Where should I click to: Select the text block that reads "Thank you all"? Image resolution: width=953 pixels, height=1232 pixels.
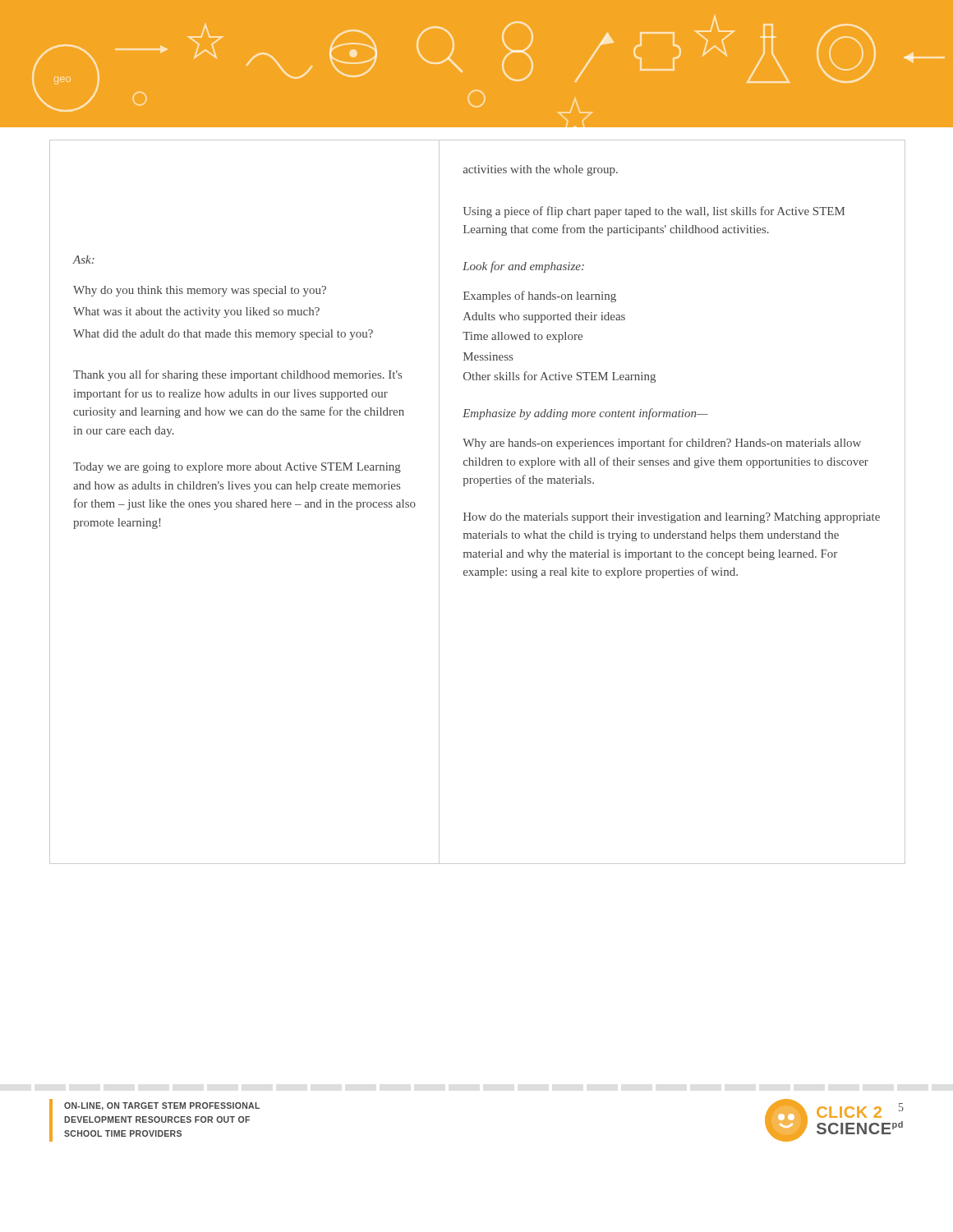pyautogui.click(x=244, y=402)
